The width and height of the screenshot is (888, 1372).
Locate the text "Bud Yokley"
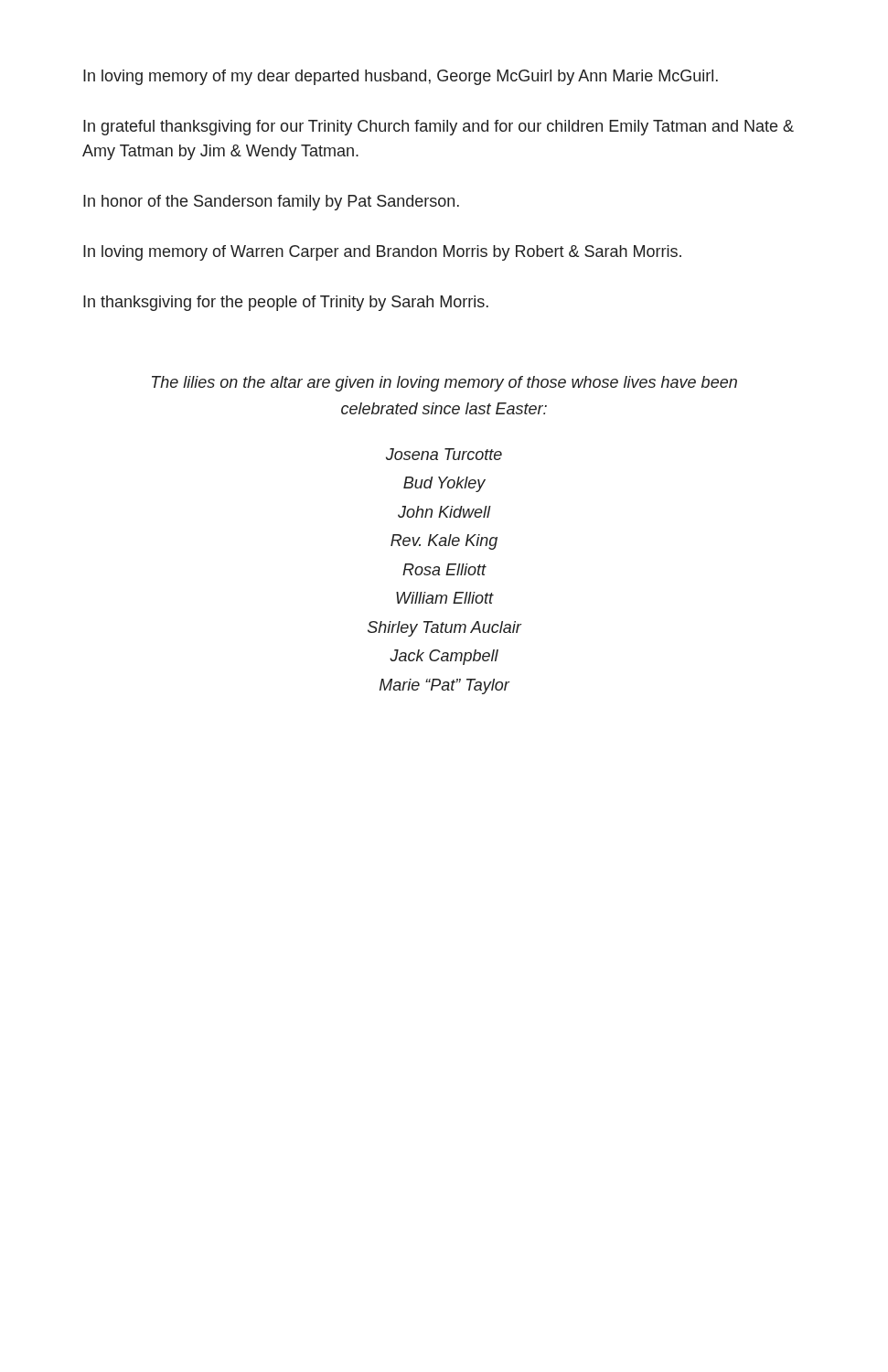pyautogui.click(x=444, y=483)
